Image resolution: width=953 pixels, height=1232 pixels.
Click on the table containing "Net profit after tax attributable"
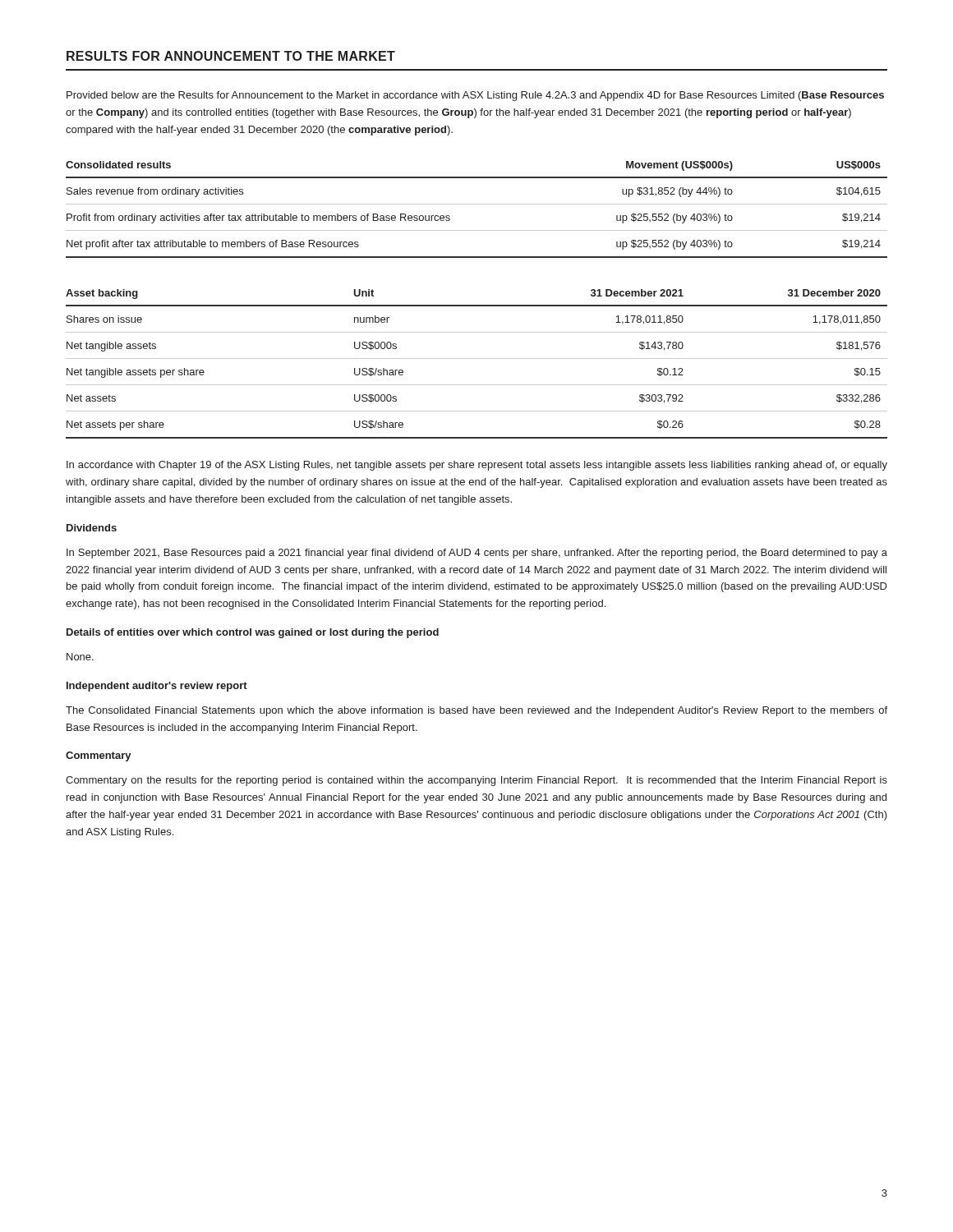(x=476, y=206)
